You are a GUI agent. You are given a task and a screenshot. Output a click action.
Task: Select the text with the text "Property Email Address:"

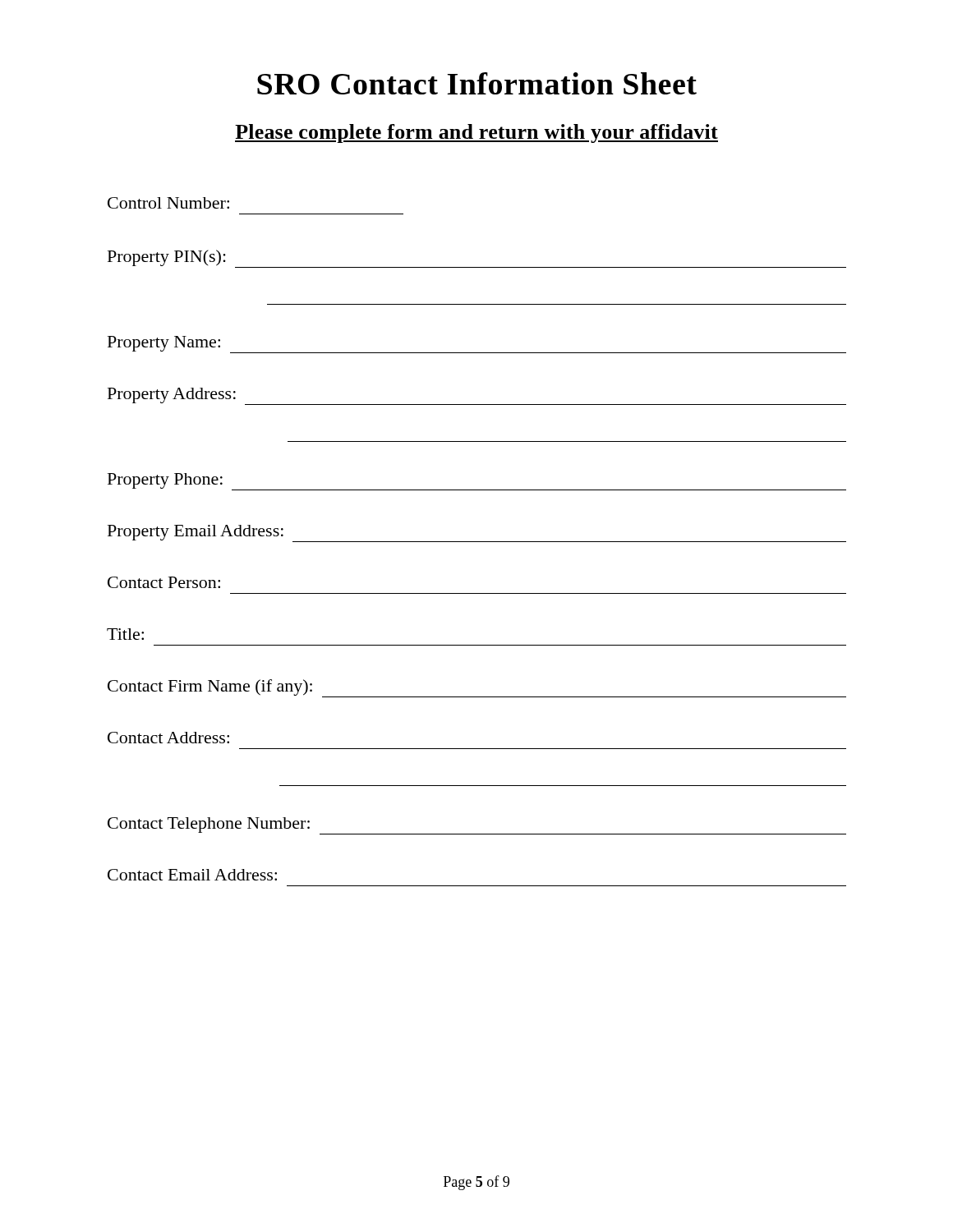point(476,531)
